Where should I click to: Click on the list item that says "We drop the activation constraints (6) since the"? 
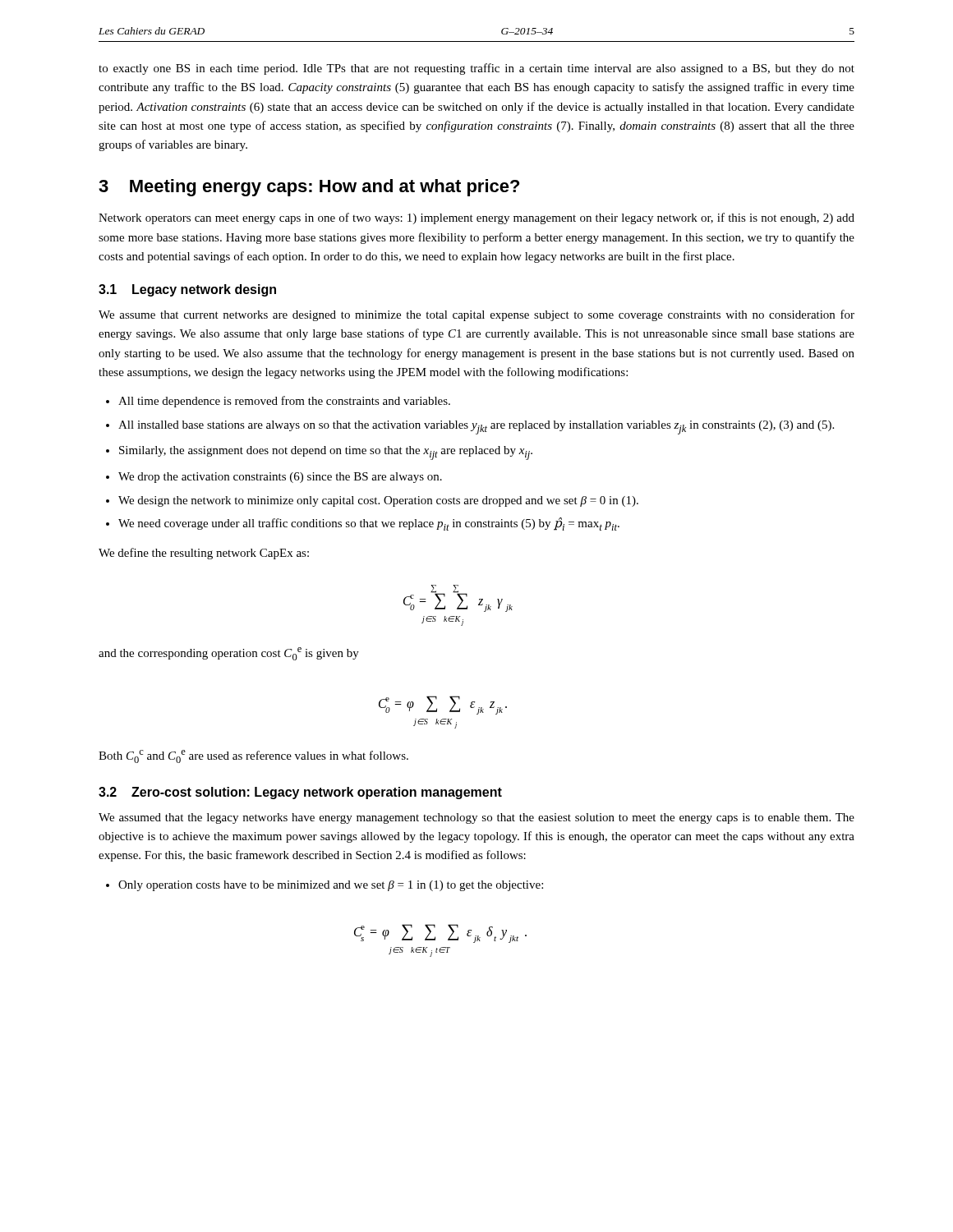pyautogui.click(x=280, y=478)
